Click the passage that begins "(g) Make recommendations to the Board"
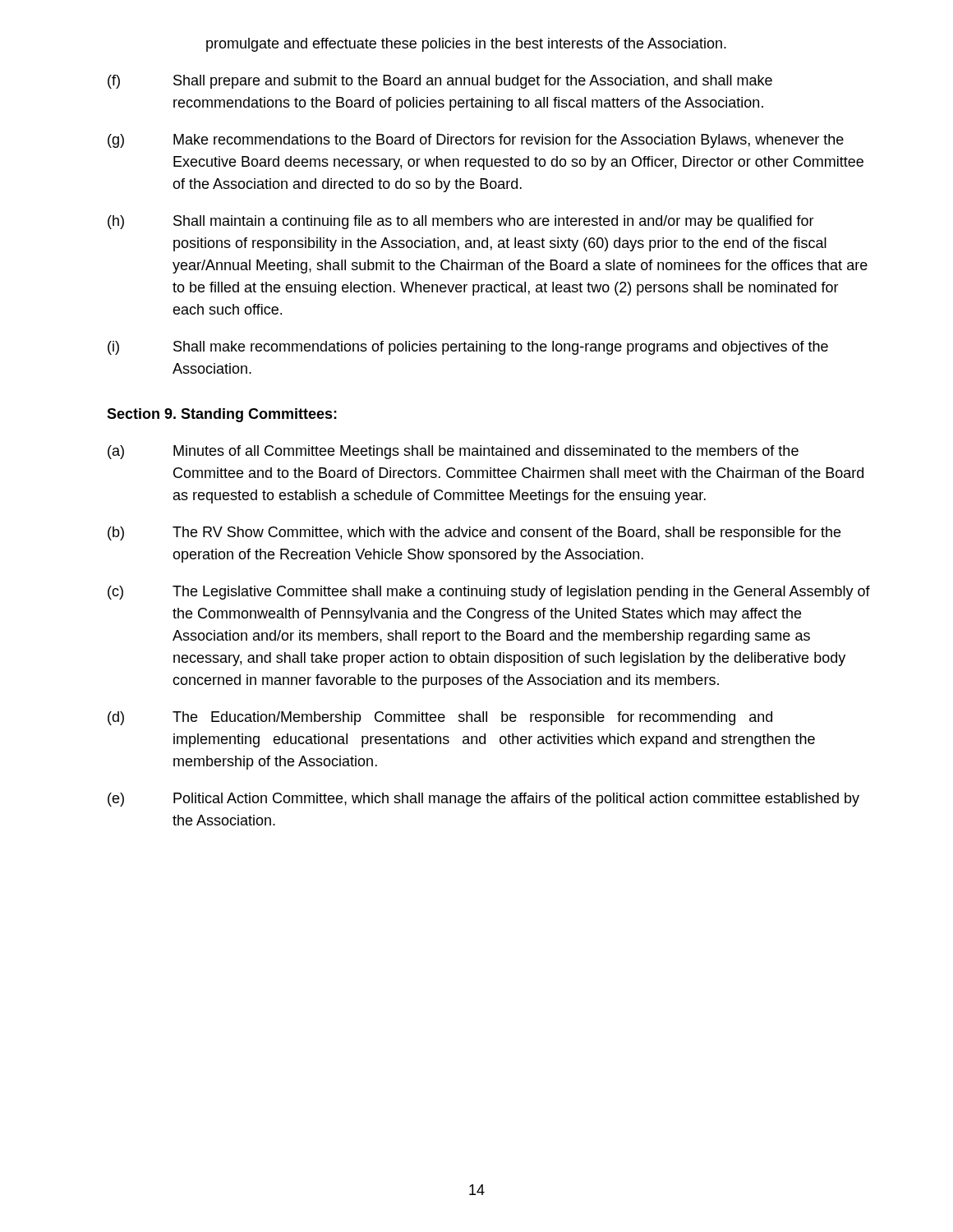 (489, 162)
